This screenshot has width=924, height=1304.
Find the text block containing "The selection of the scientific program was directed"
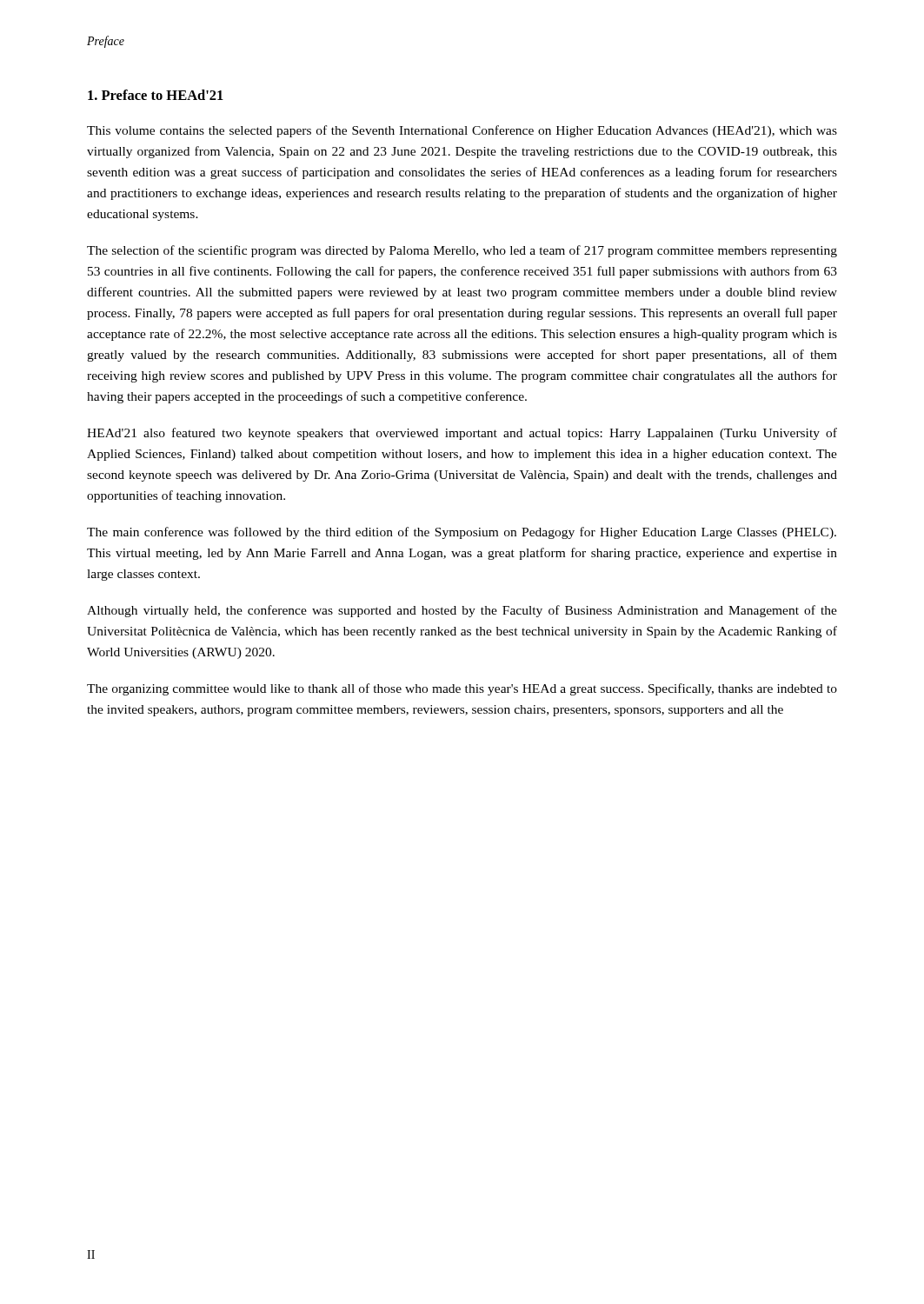[x=462, y=323]
